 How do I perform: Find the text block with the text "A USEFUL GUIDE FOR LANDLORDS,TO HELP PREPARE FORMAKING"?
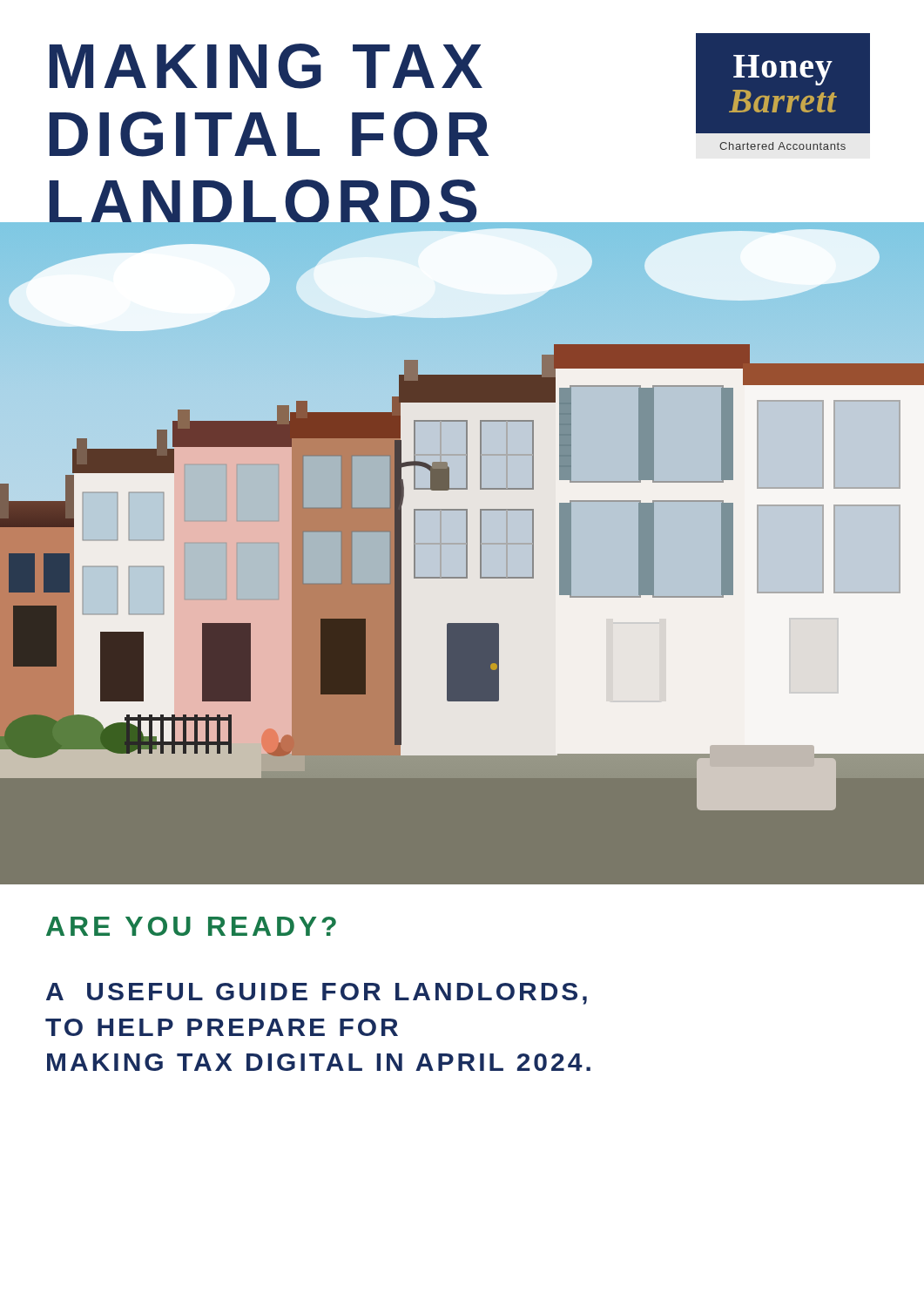click(x=320, y=1026)
